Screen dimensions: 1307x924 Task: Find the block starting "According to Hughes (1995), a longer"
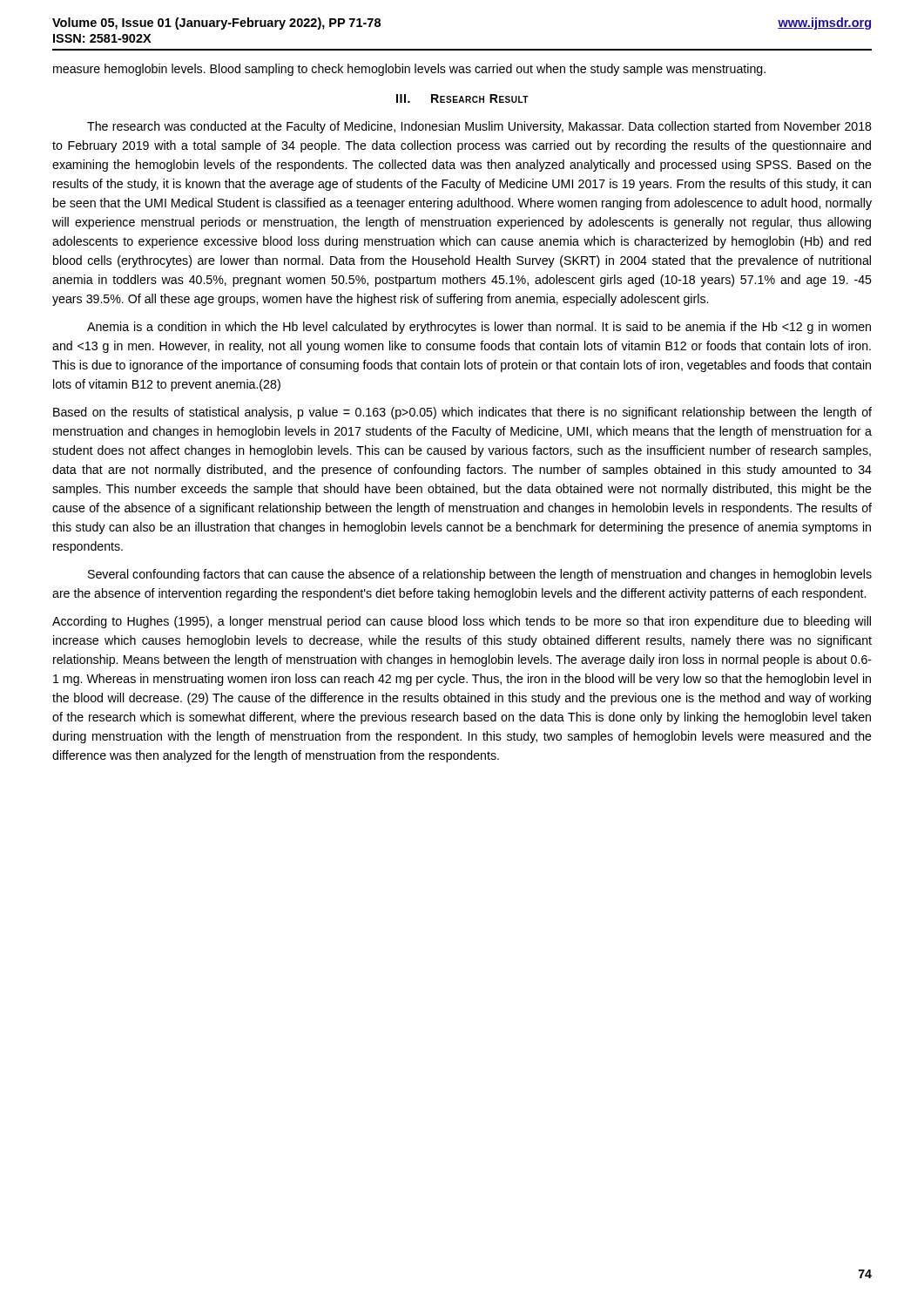click(x=462, y=688)
